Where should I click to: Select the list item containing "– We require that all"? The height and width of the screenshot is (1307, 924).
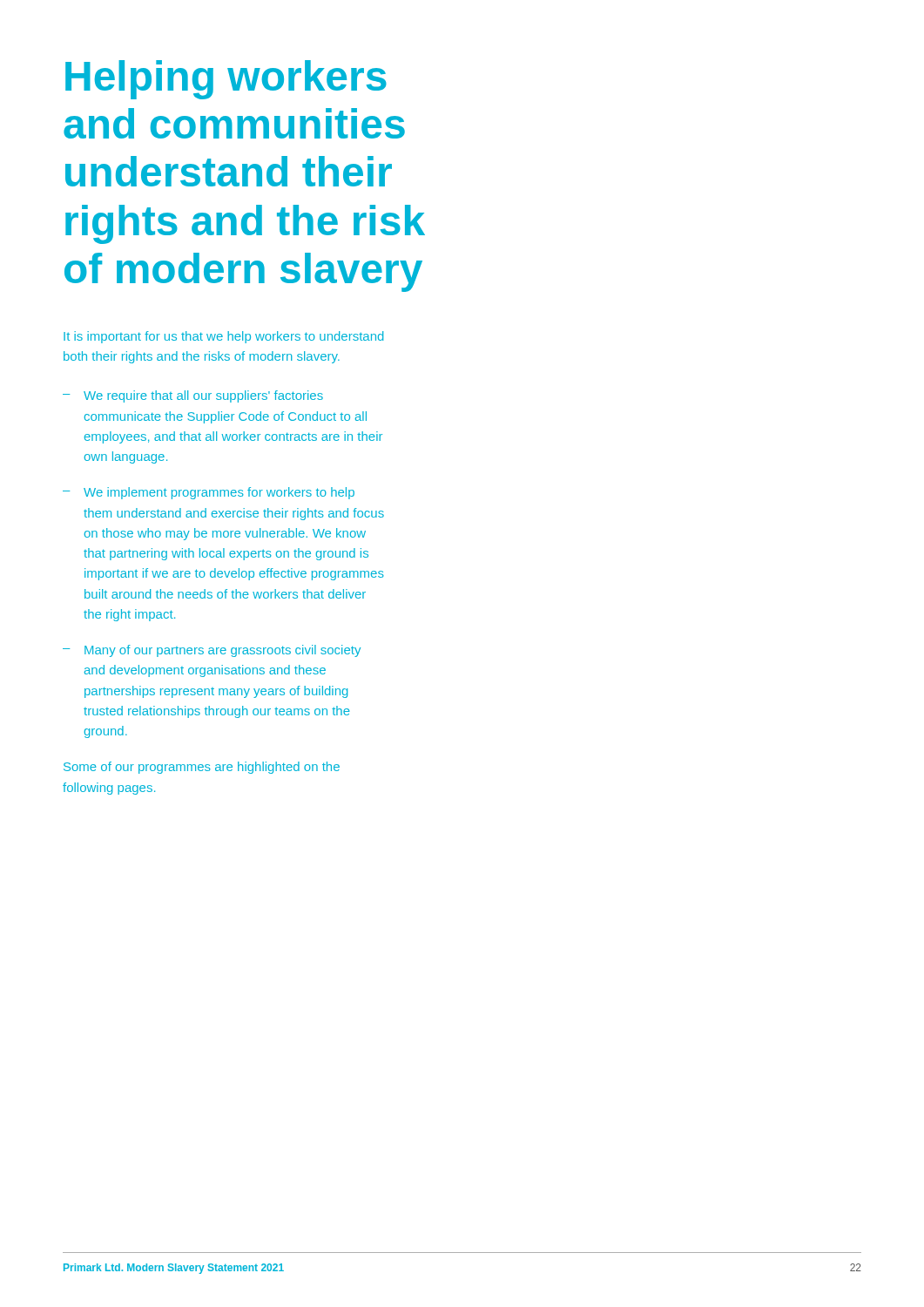(223, 426)
